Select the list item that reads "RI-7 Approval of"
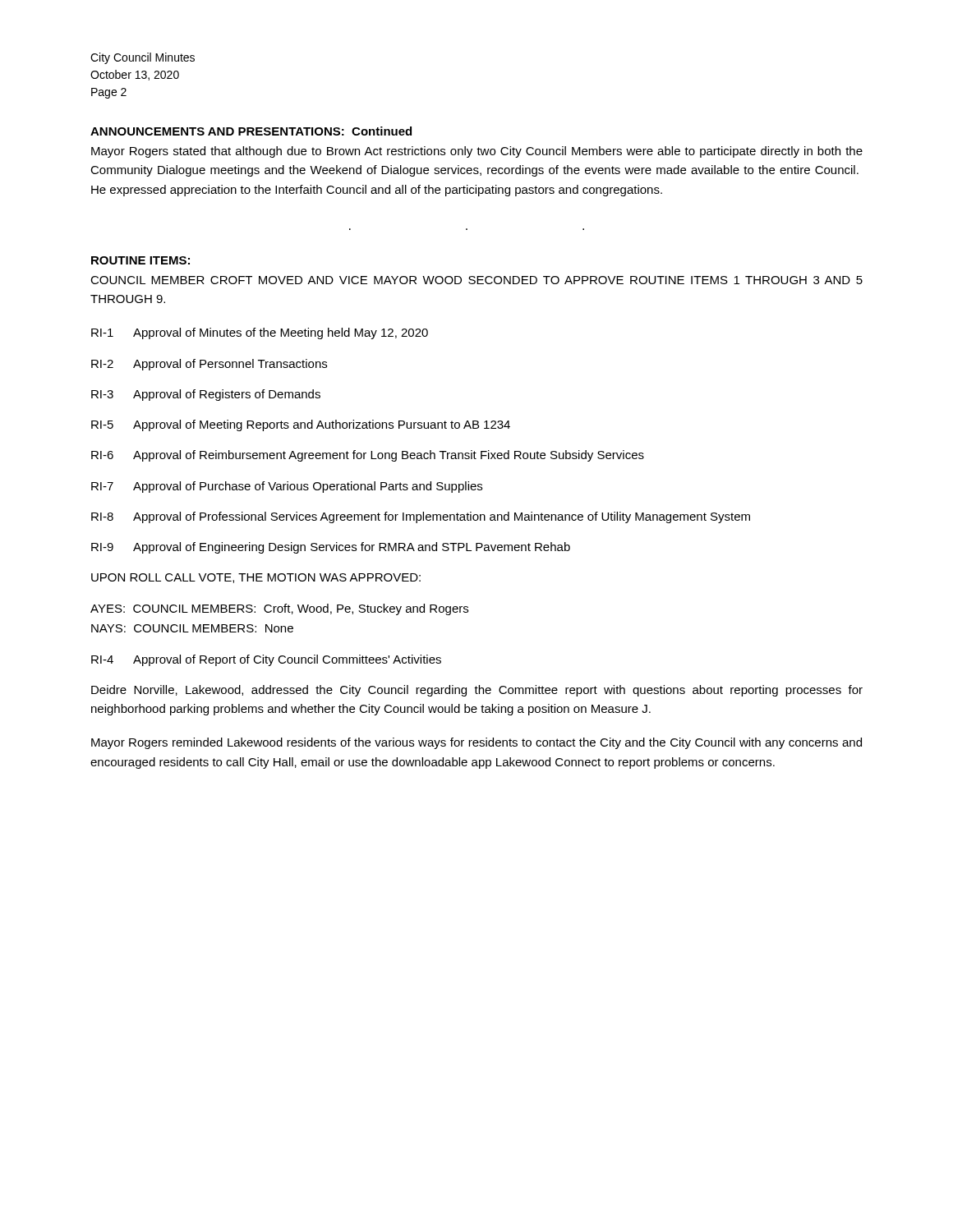Image resolution: width=953 pixels, height=1232 pixels. tap(476, 485)
